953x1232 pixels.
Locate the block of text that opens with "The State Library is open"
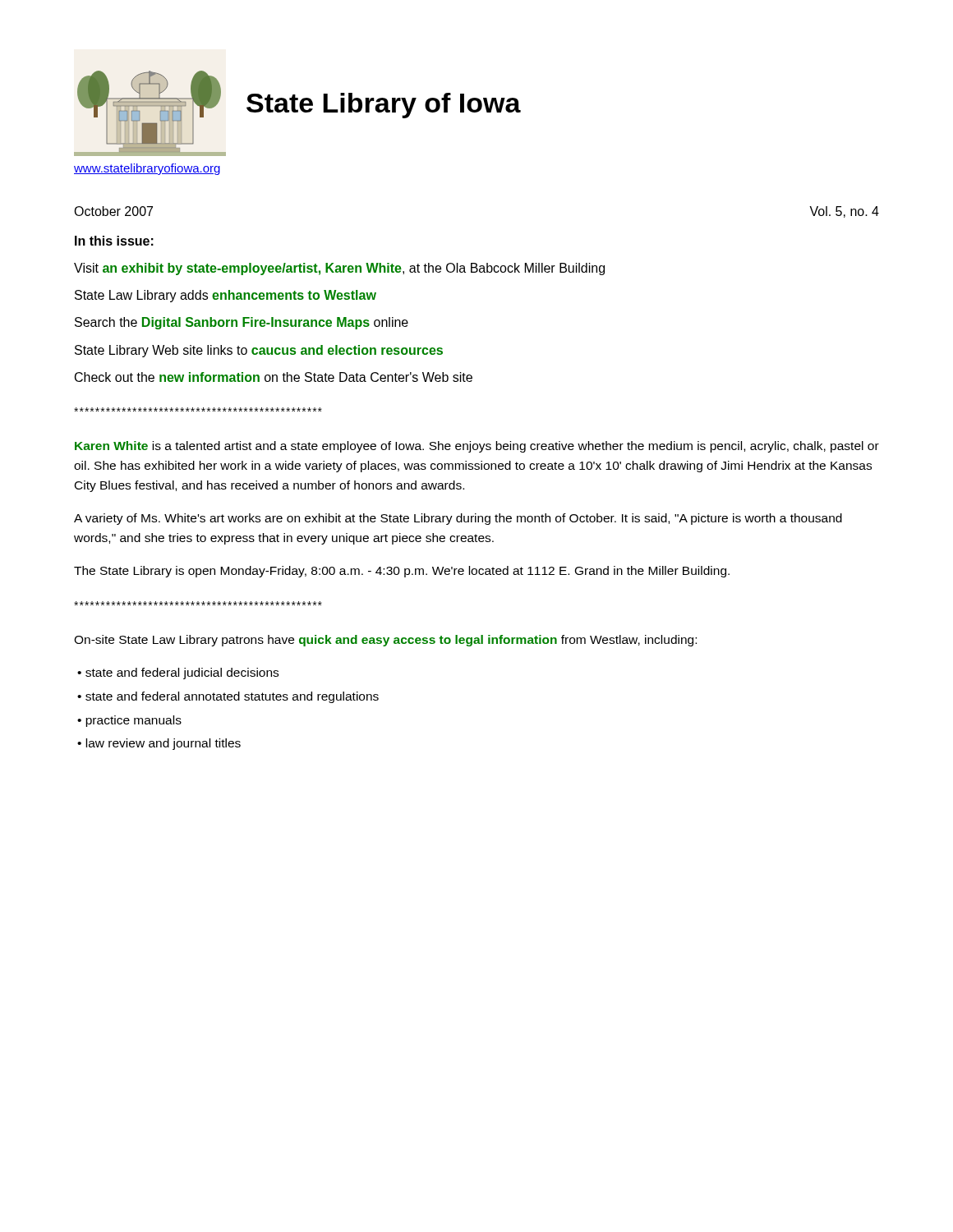coord(402,570)
